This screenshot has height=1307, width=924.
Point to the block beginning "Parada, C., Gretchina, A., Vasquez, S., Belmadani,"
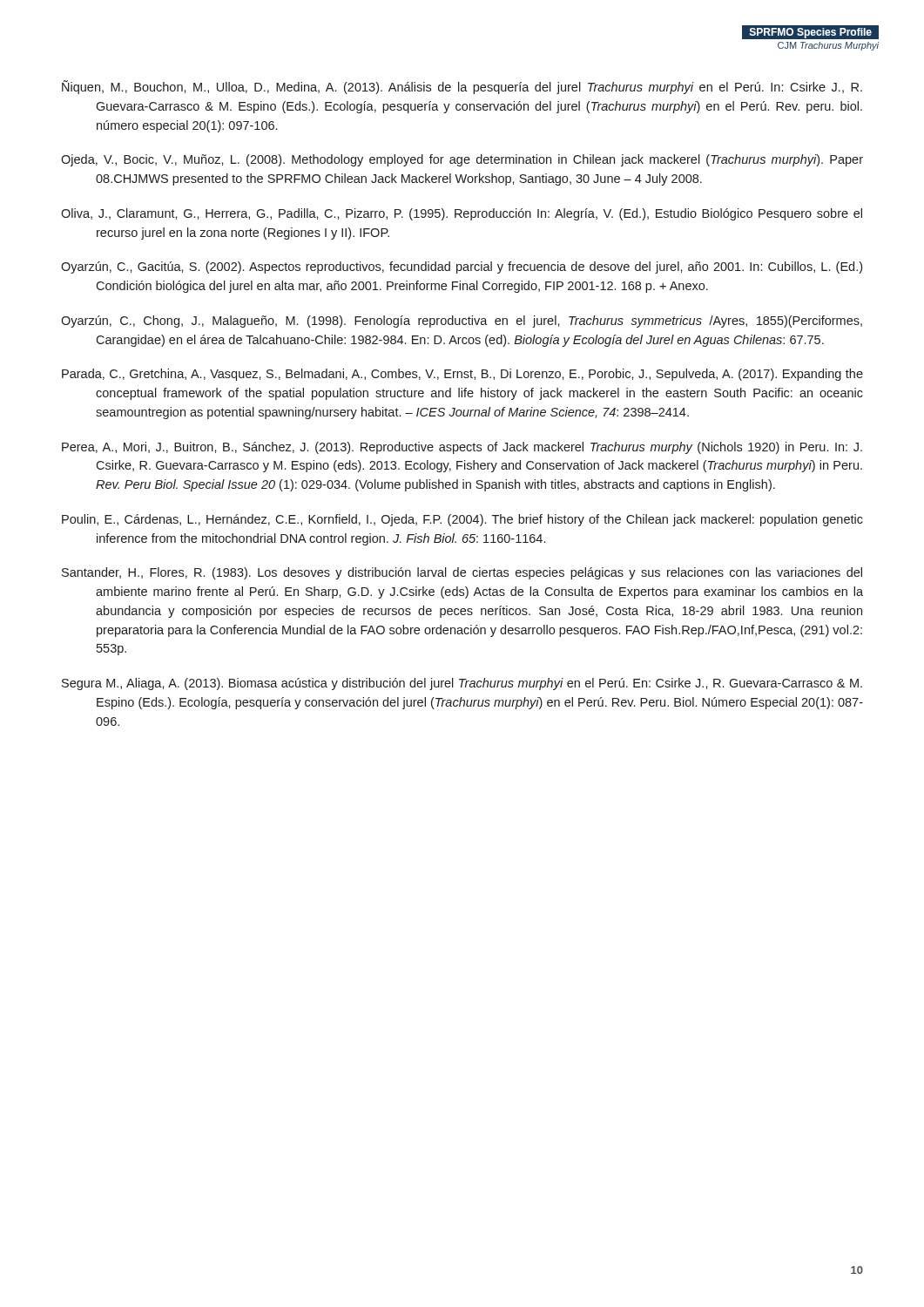click(x=462, y=394)
